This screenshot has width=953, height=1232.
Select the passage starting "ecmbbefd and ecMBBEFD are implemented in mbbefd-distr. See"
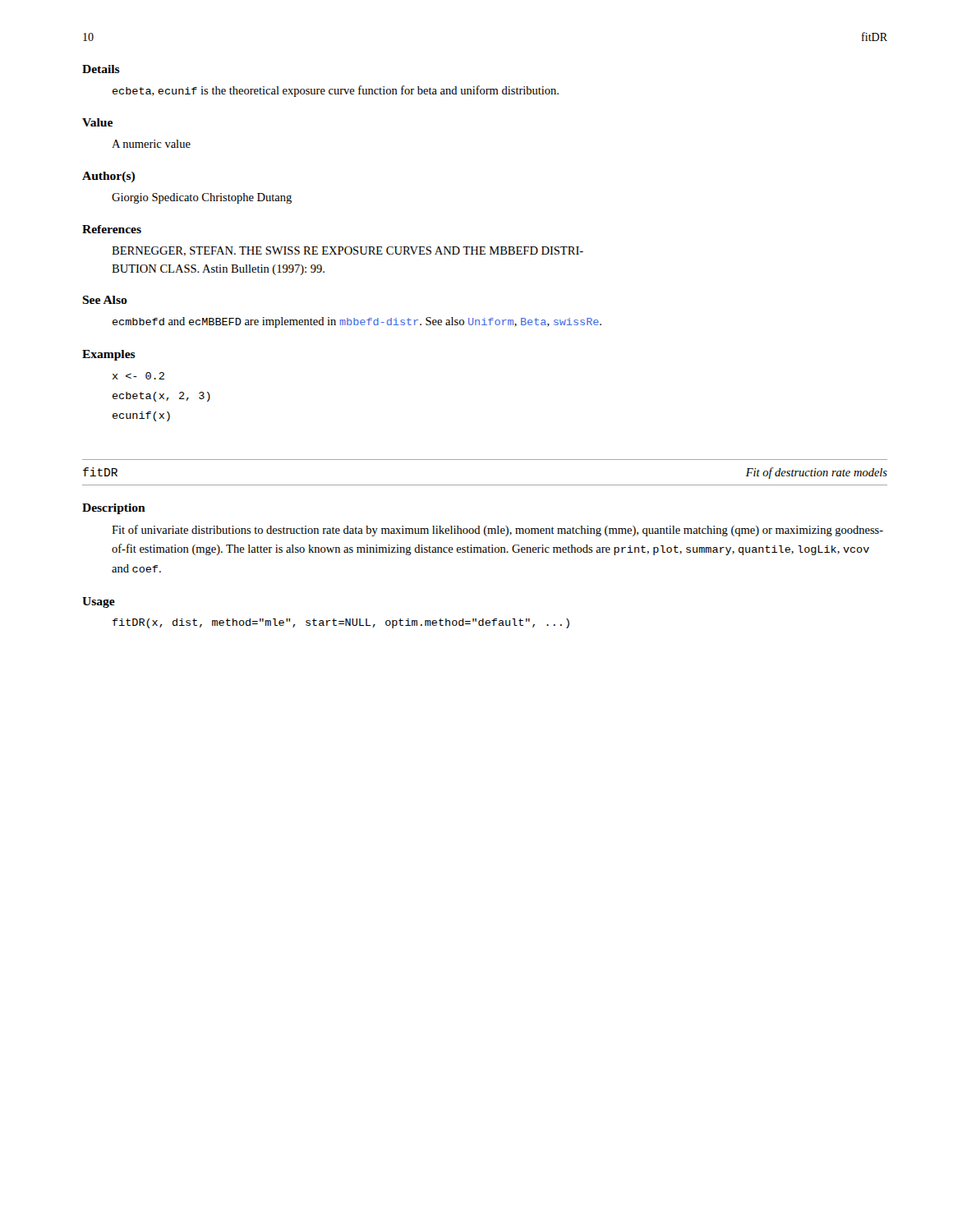coord(357,322)
